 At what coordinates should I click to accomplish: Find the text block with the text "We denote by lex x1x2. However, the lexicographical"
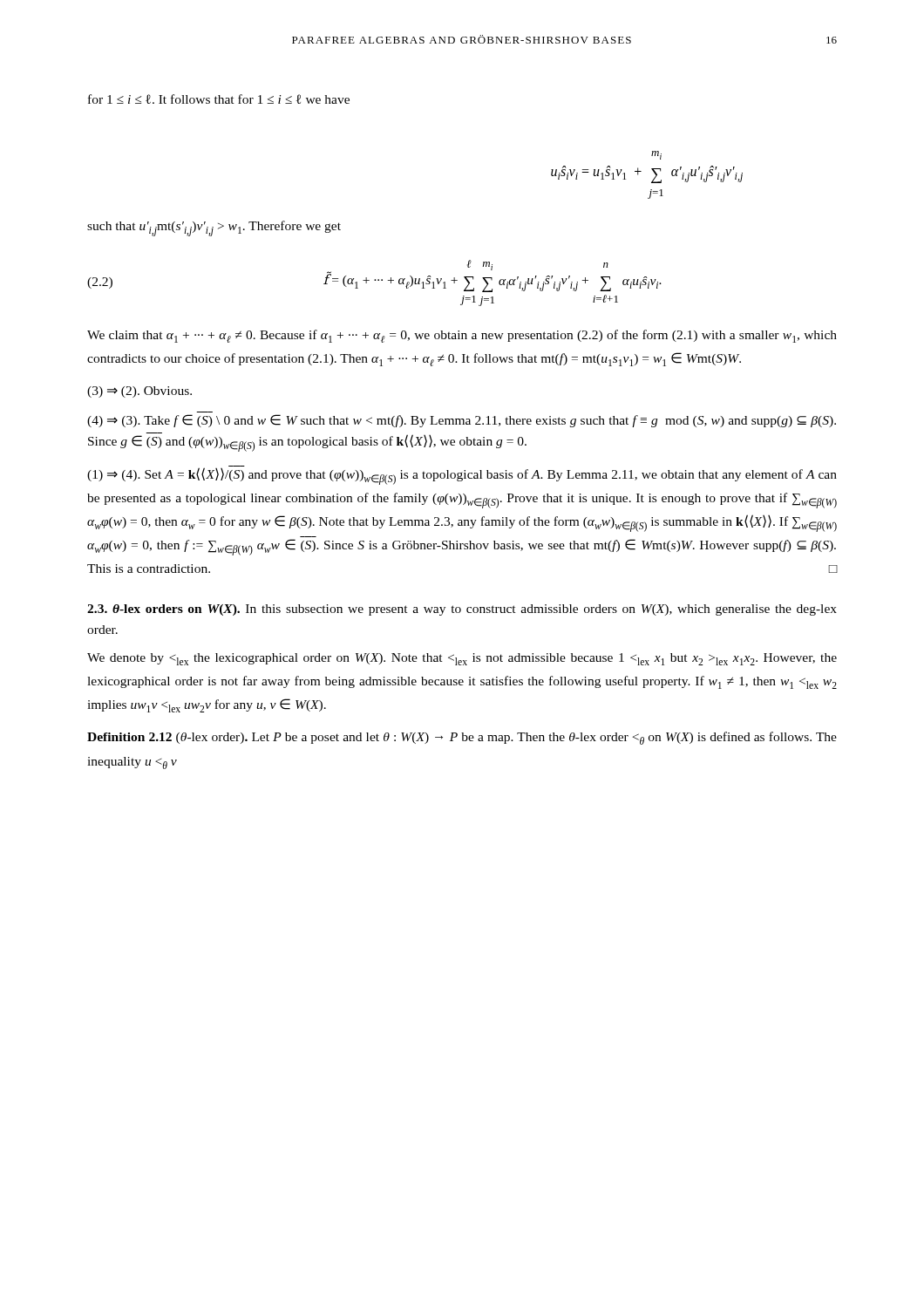[462, 683]
